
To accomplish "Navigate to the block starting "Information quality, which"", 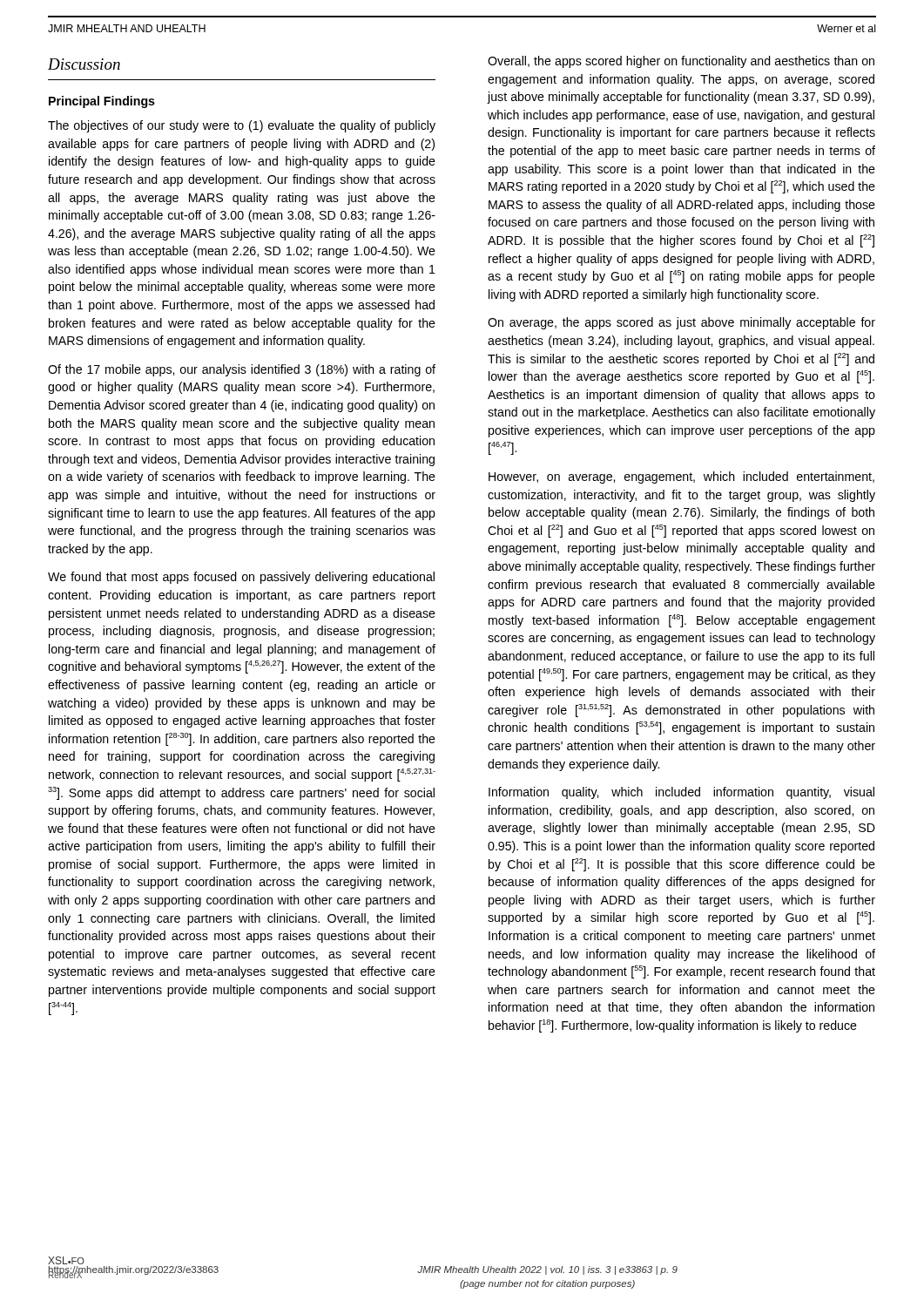I will (681, 909).
